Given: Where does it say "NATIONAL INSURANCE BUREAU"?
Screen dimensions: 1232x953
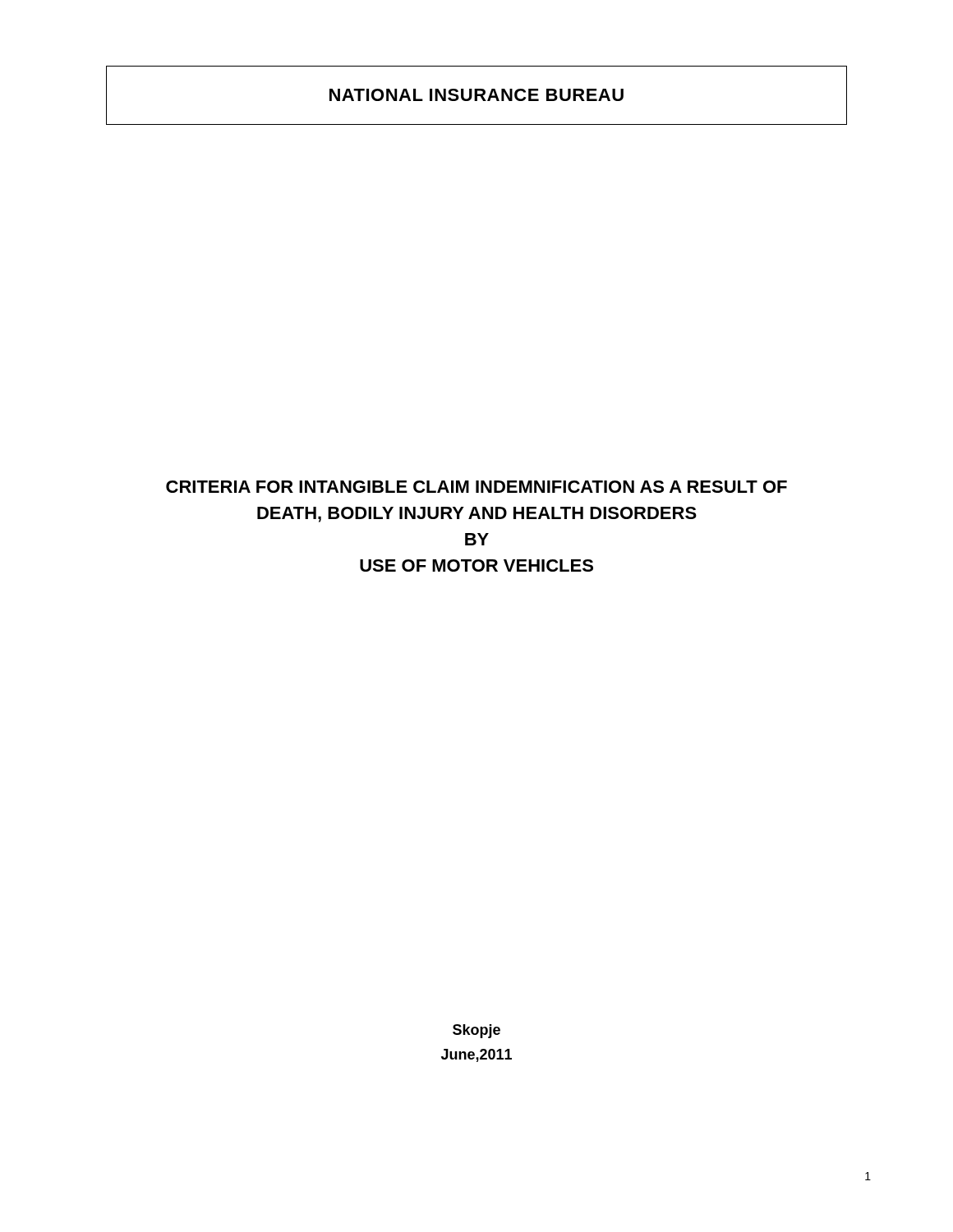Looking at the screenshot, I should click(x=476, y=95).
